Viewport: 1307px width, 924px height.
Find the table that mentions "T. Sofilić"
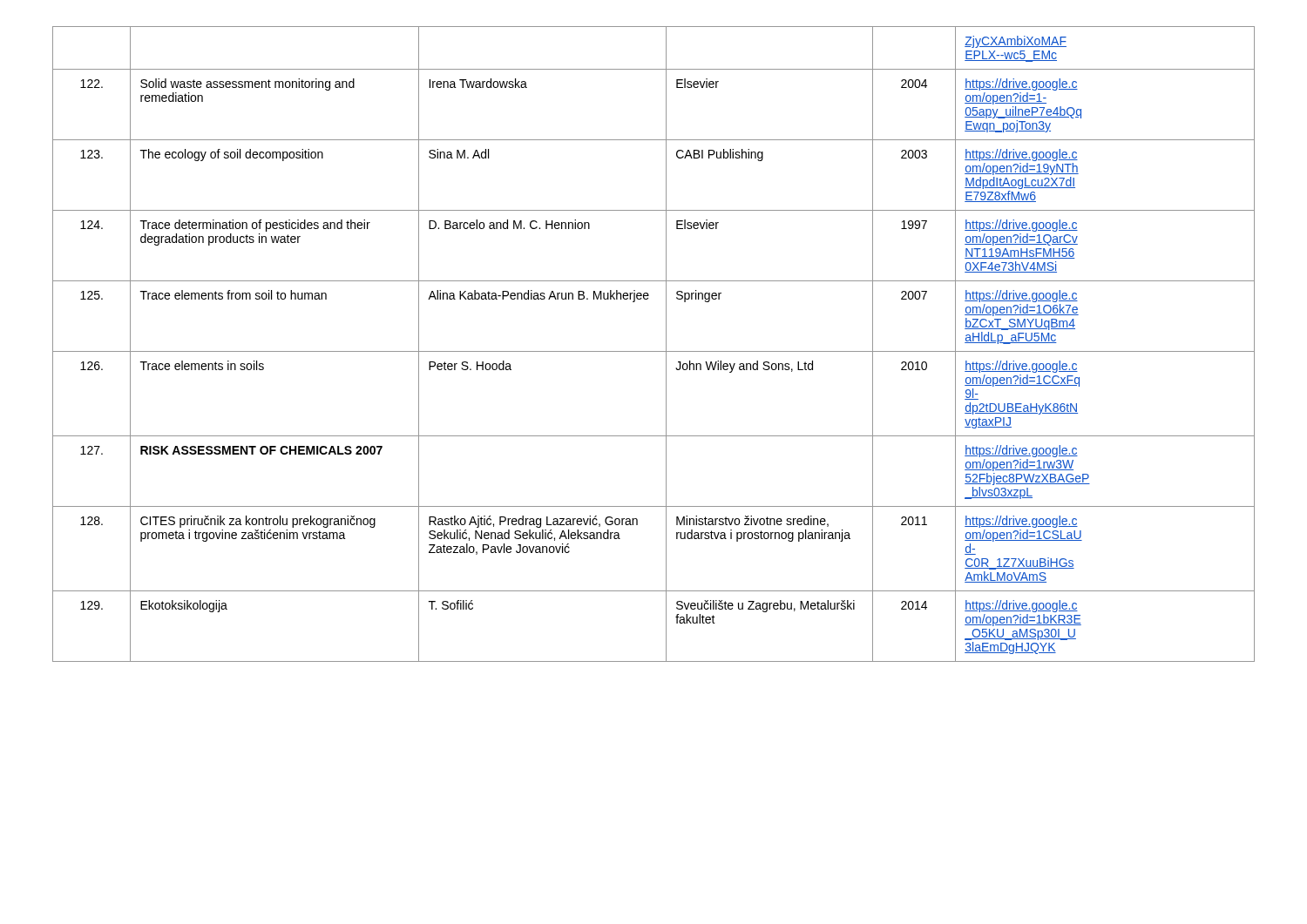click(654, 344)
